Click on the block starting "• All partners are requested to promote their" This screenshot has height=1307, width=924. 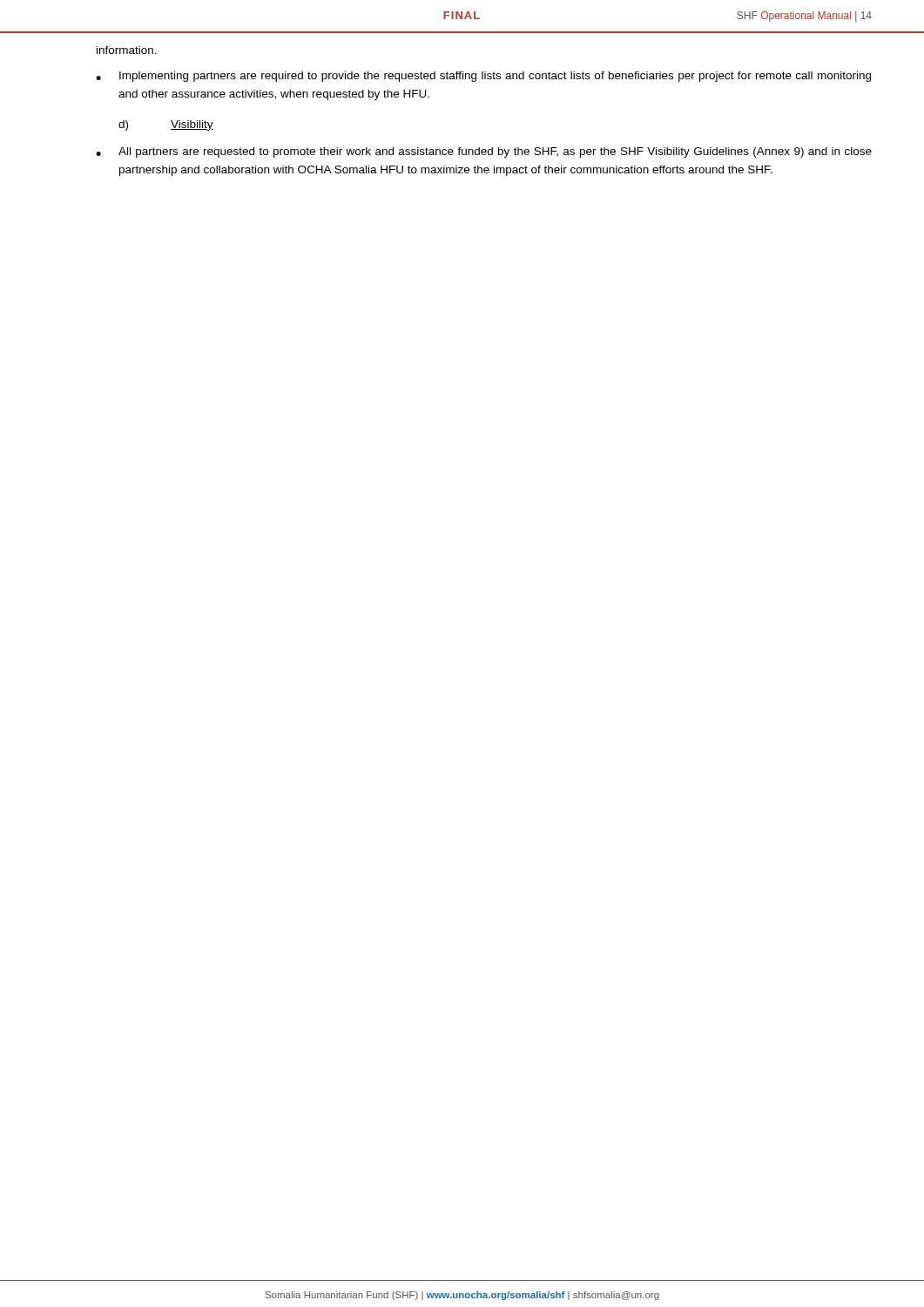tap(484, 161)
